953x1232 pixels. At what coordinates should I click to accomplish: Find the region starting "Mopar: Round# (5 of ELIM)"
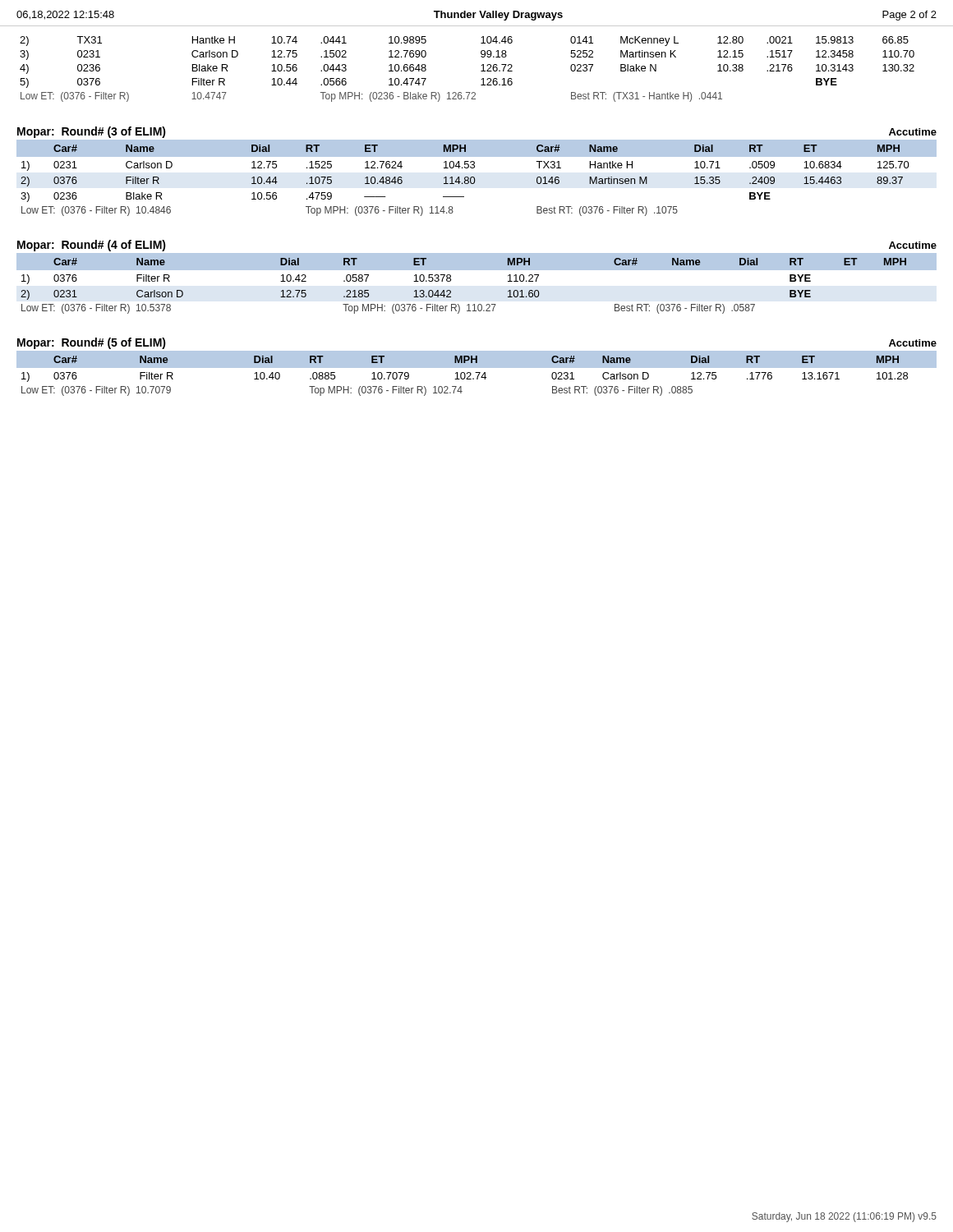click(91, 342)
